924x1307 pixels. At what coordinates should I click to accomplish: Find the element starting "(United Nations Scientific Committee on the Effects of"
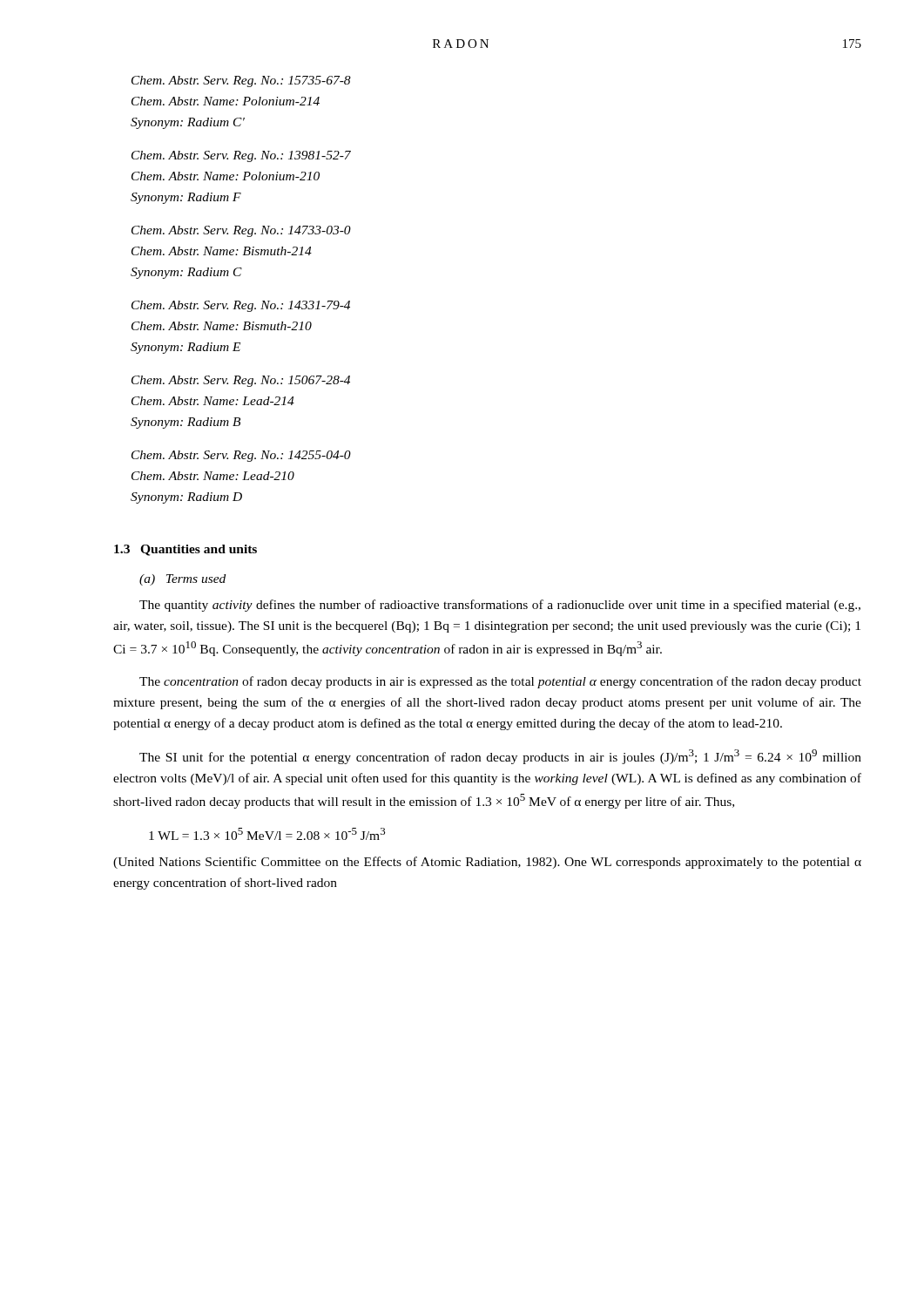coord(487,872)
